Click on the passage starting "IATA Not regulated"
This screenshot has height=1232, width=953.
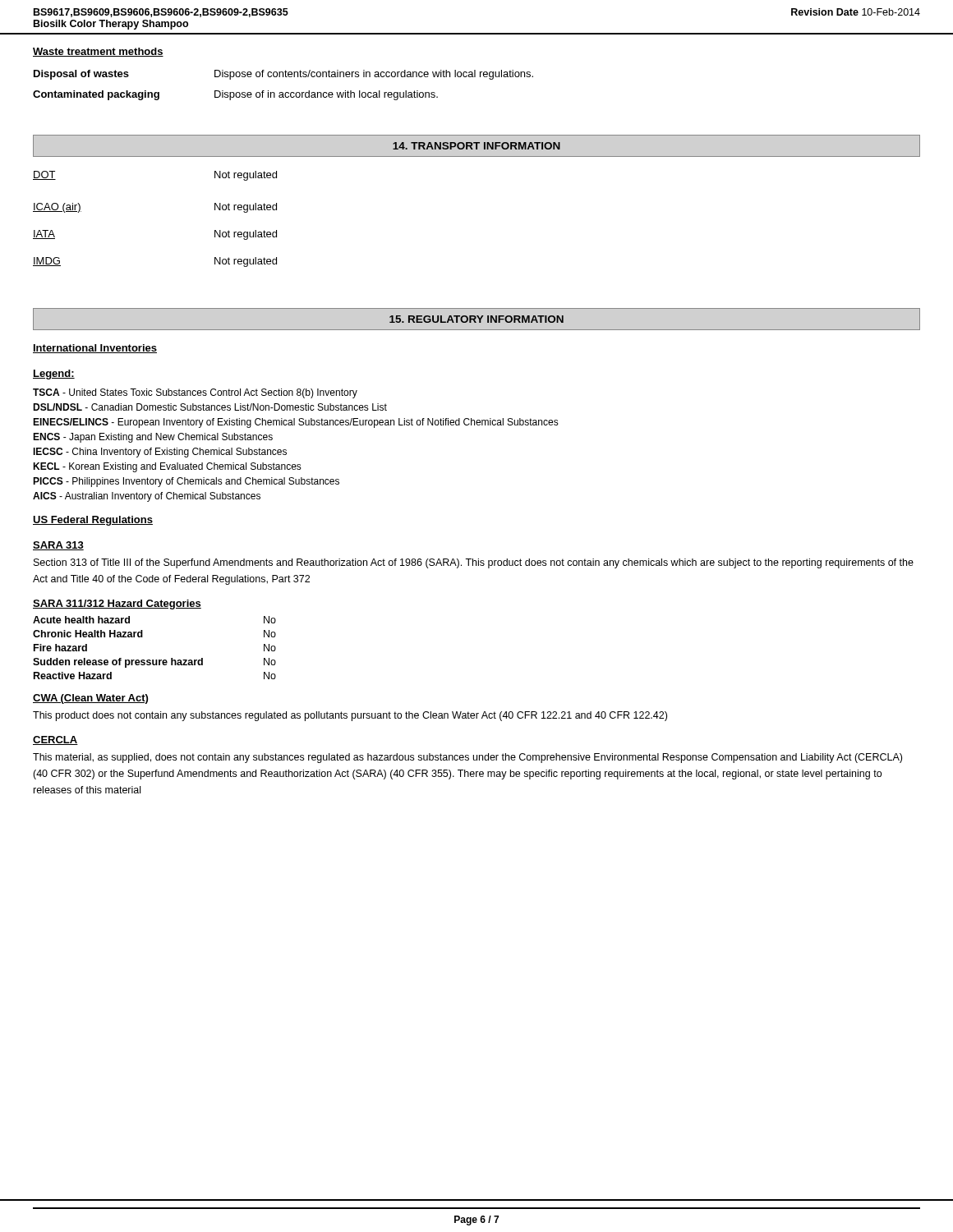tap(45, 234)
